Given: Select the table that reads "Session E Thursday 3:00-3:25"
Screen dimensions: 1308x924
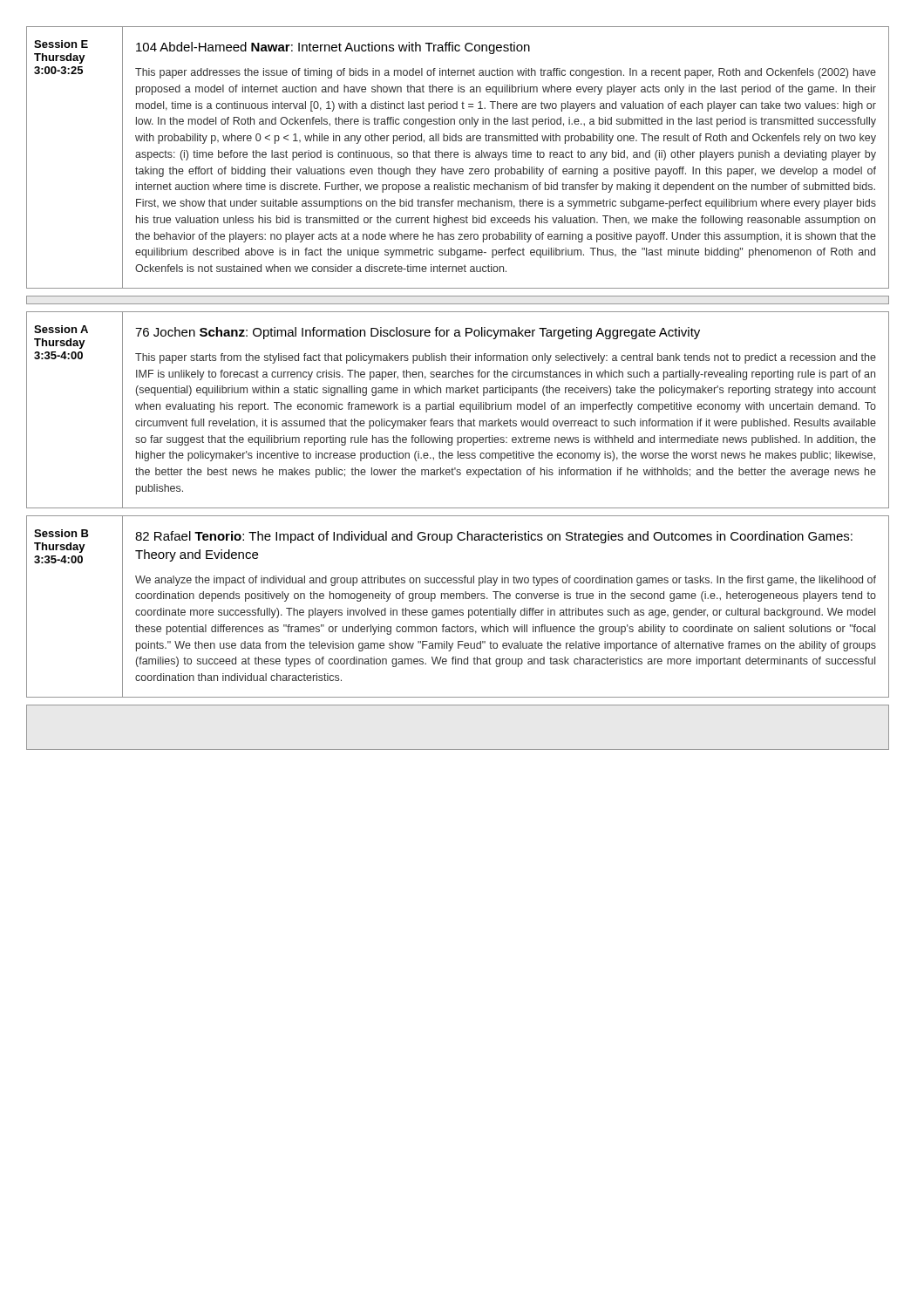Looking at the screenshot, I should pos(458,157).
